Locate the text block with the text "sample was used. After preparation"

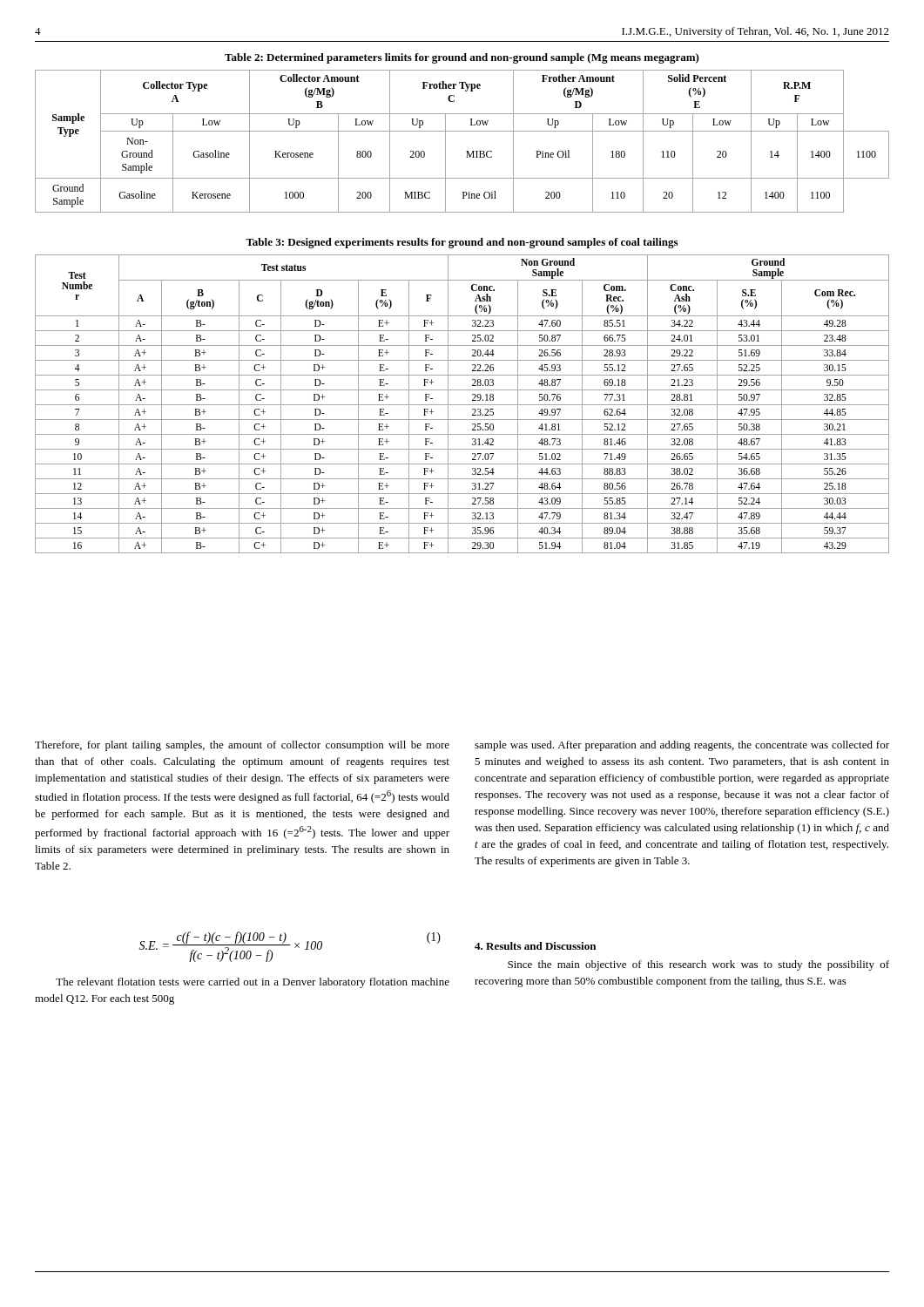682,802
